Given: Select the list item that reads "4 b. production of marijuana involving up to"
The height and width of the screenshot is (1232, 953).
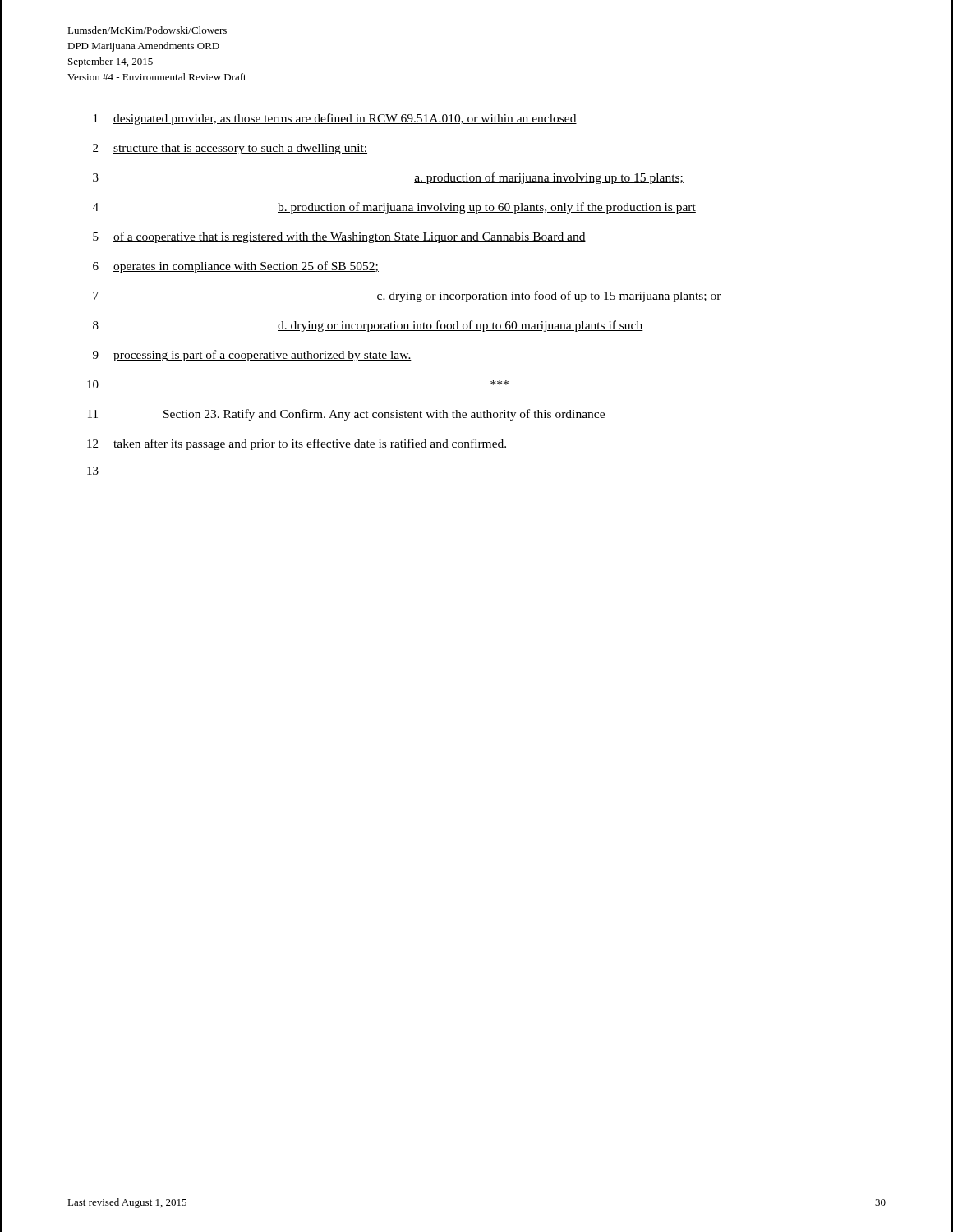Looking at the screenshot, I should click(476, 206).
